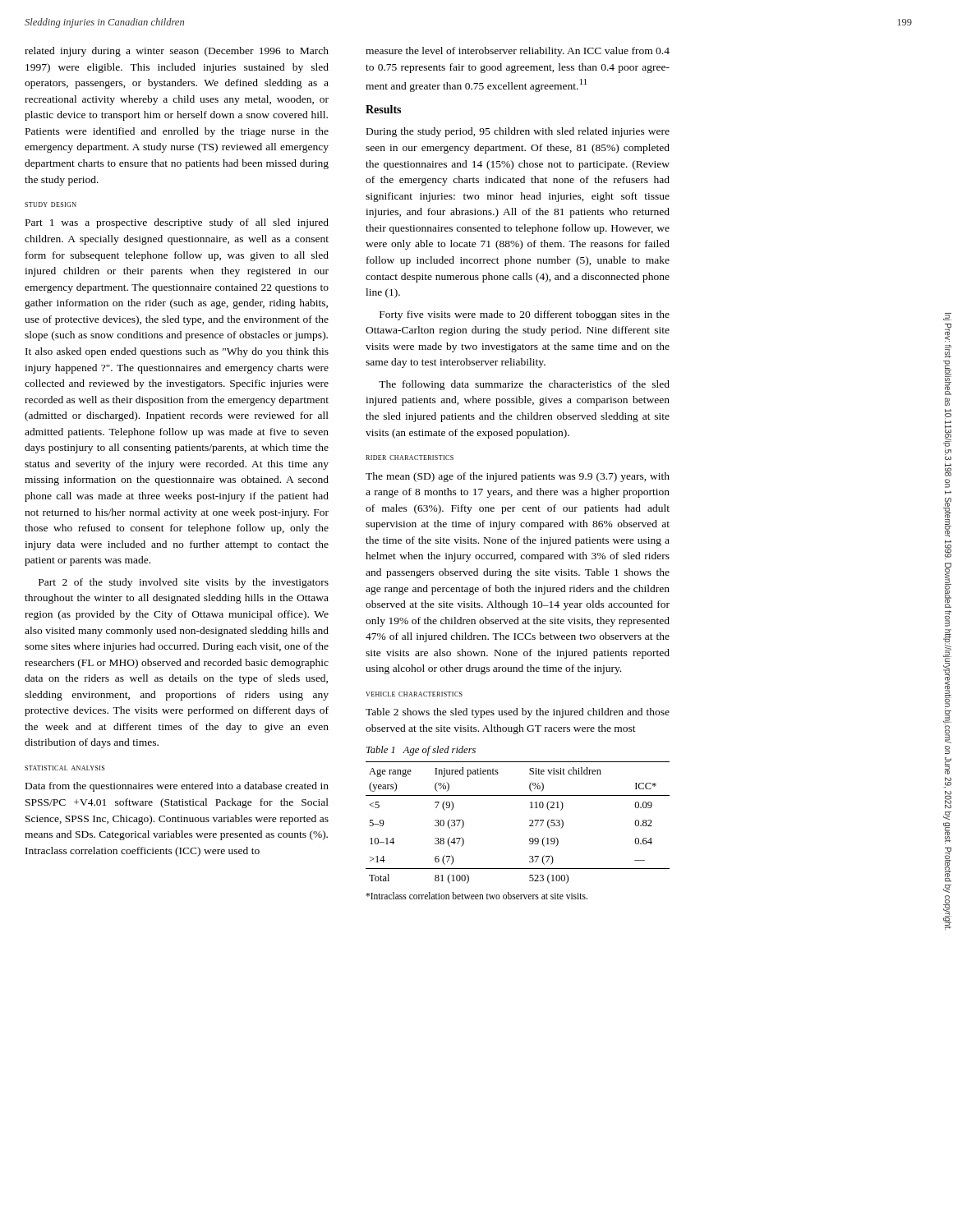Image resolution: width=953 pixels, height=1232 pixels.
Task: Locate the text "vehicle characteristics"
Action: pos(414,693)
